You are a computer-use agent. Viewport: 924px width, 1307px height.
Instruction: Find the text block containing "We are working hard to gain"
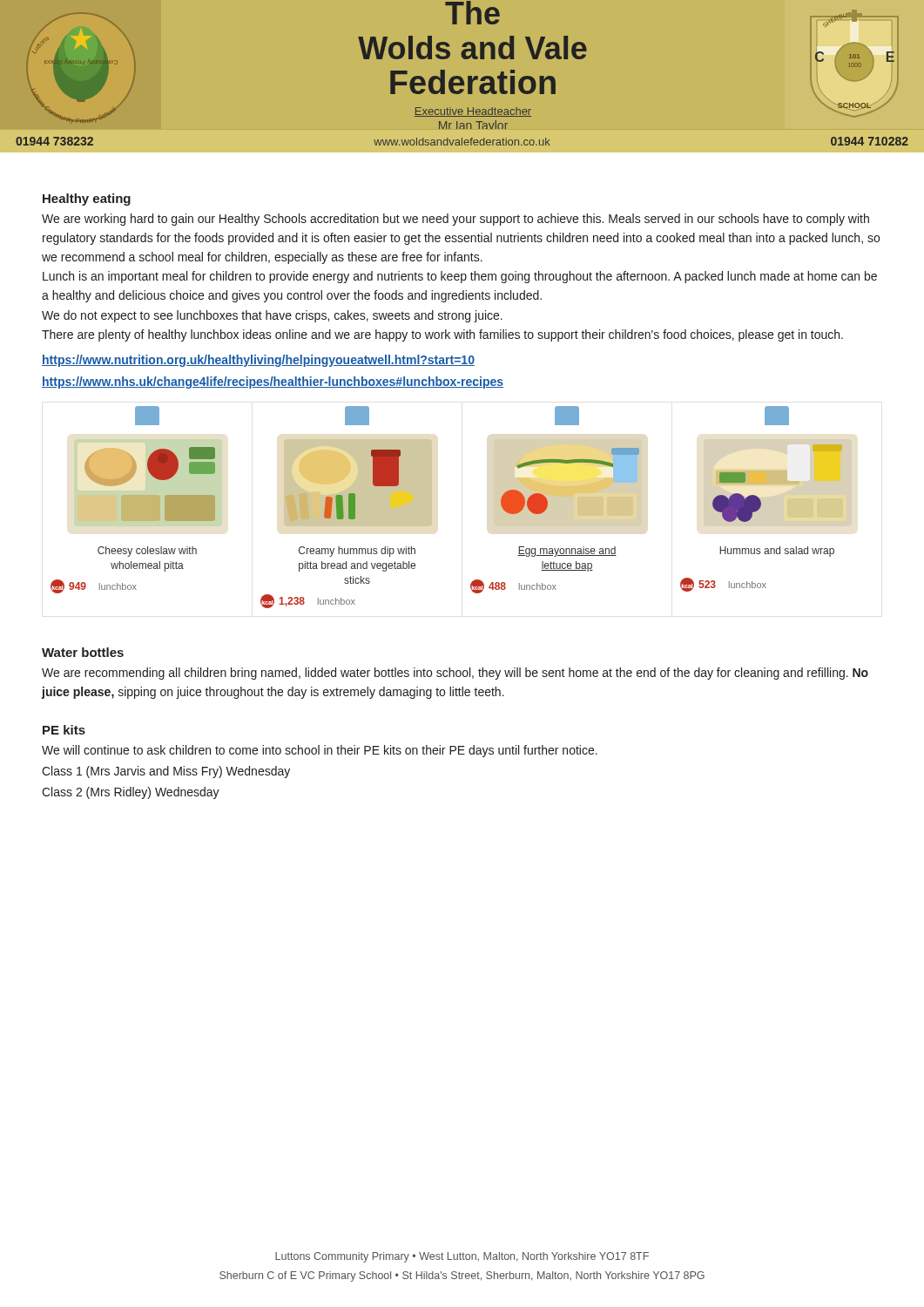pyautogui.click(x=461, y=276)
